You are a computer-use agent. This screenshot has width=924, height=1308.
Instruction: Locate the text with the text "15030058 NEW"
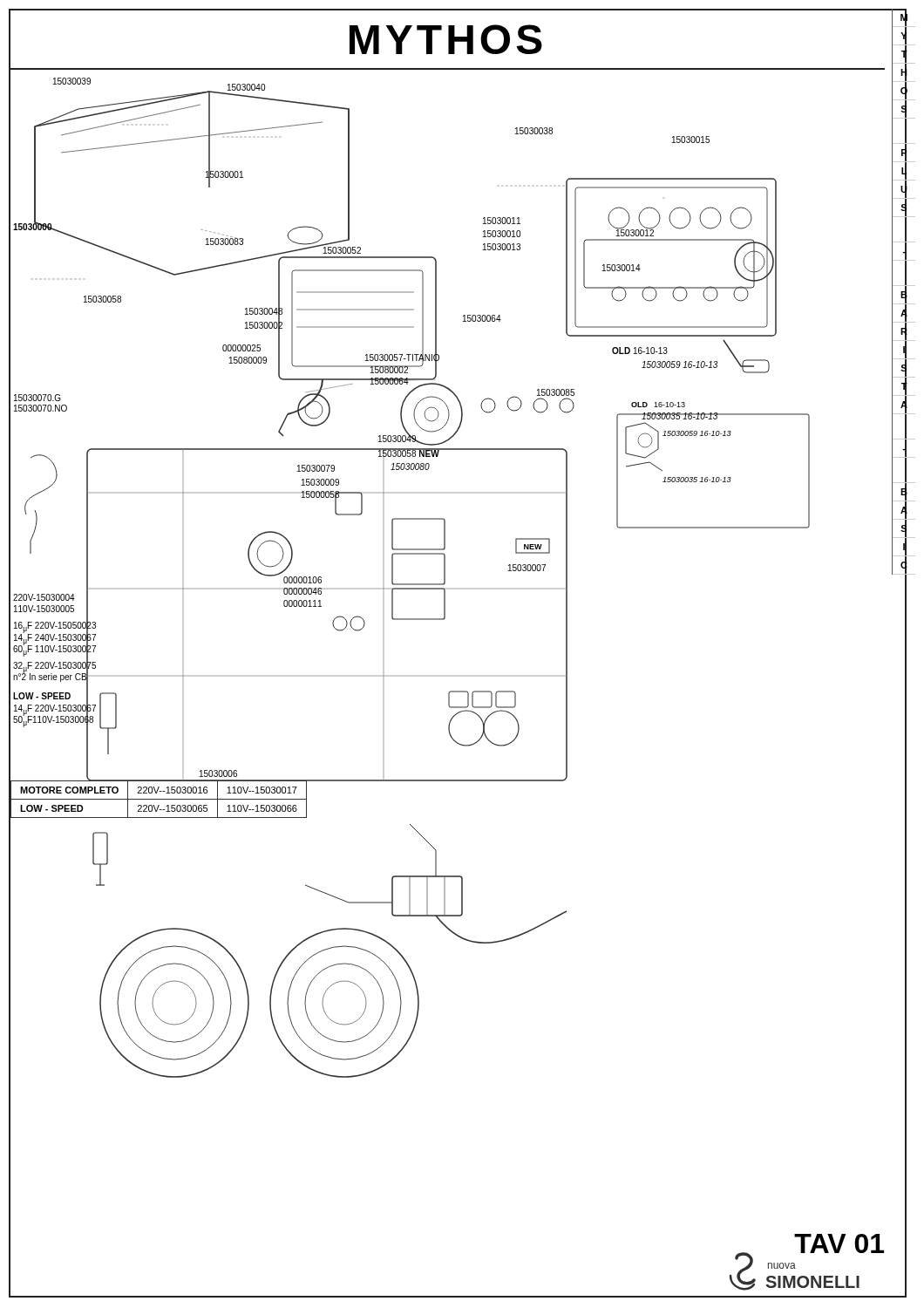point(408,454)
